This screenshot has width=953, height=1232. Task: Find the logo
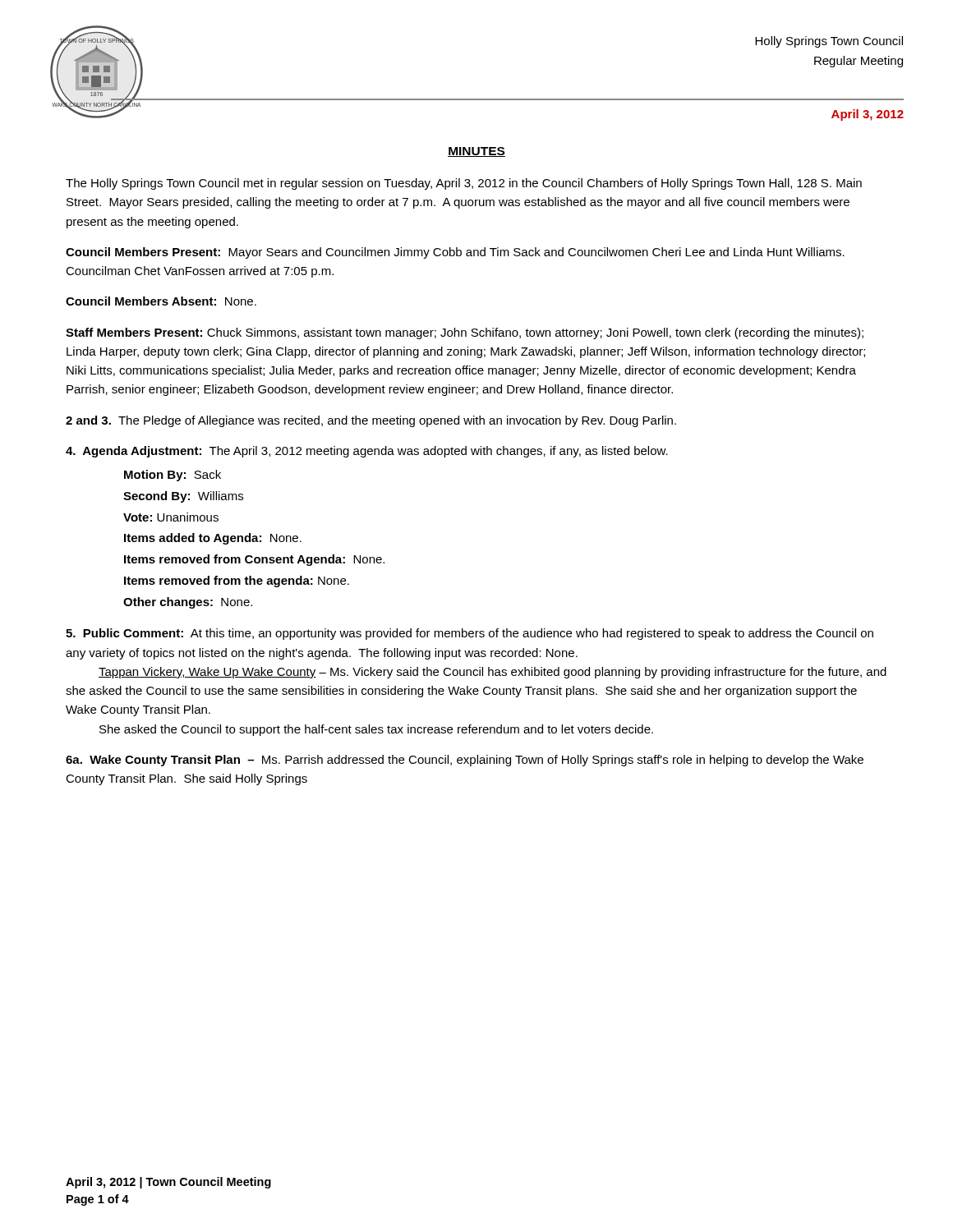pyautogui.click(x=97, y=72)
